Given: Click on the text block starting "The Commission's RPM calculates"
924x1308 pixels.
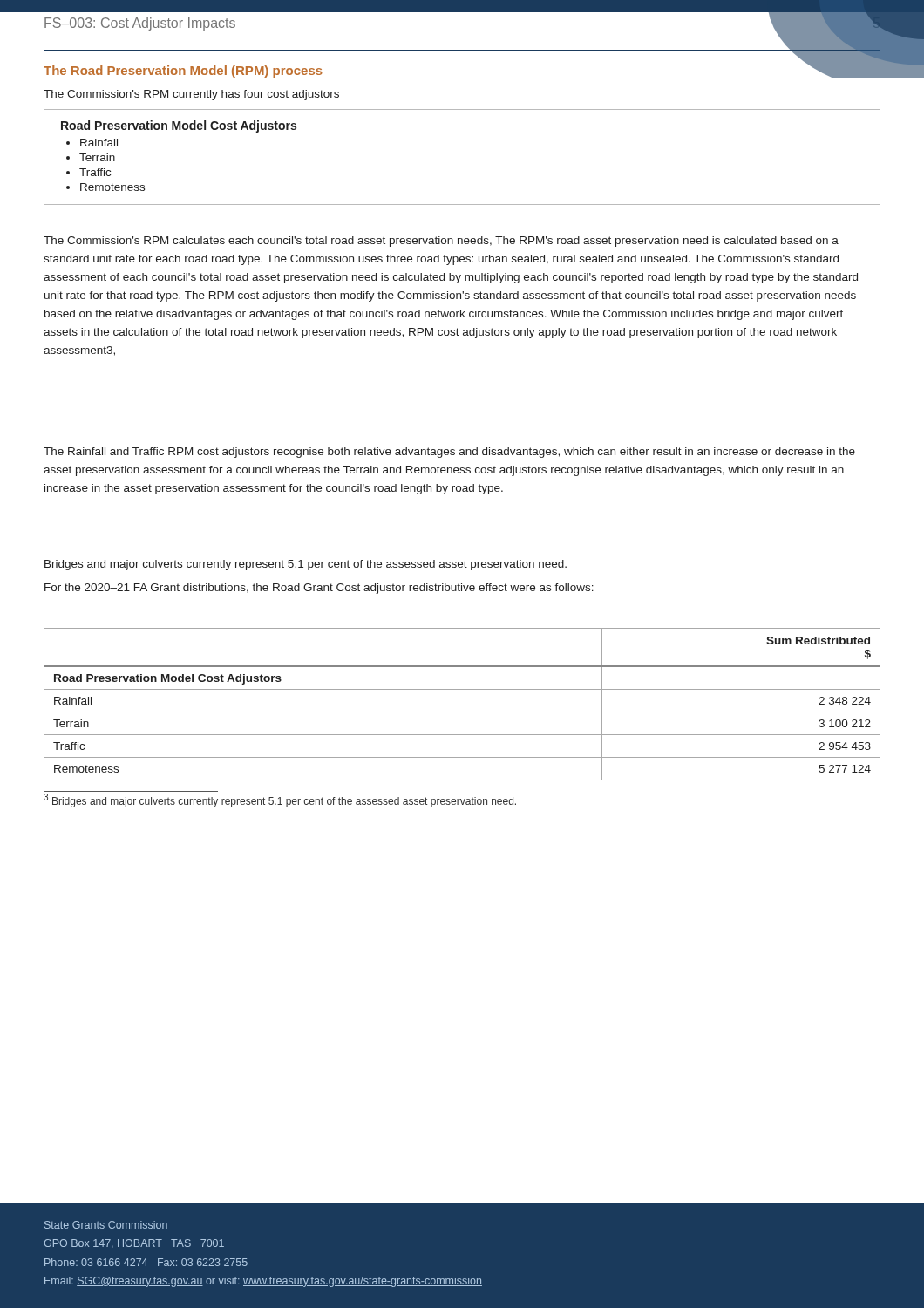Looking at the screenshot, I should [451, 295].
